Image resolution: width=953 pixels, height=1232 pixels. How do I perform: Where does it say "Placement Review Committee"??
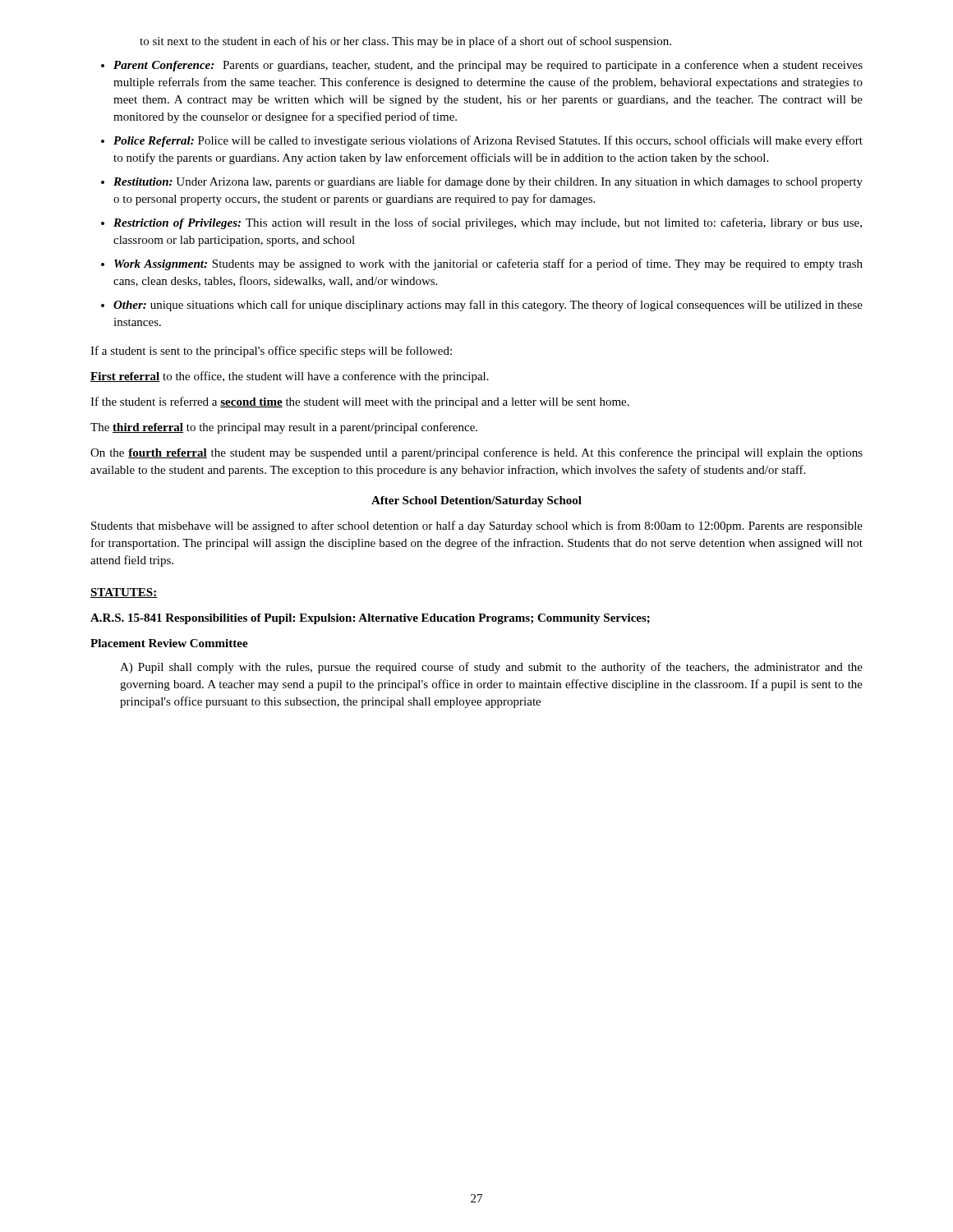(169, 643)
